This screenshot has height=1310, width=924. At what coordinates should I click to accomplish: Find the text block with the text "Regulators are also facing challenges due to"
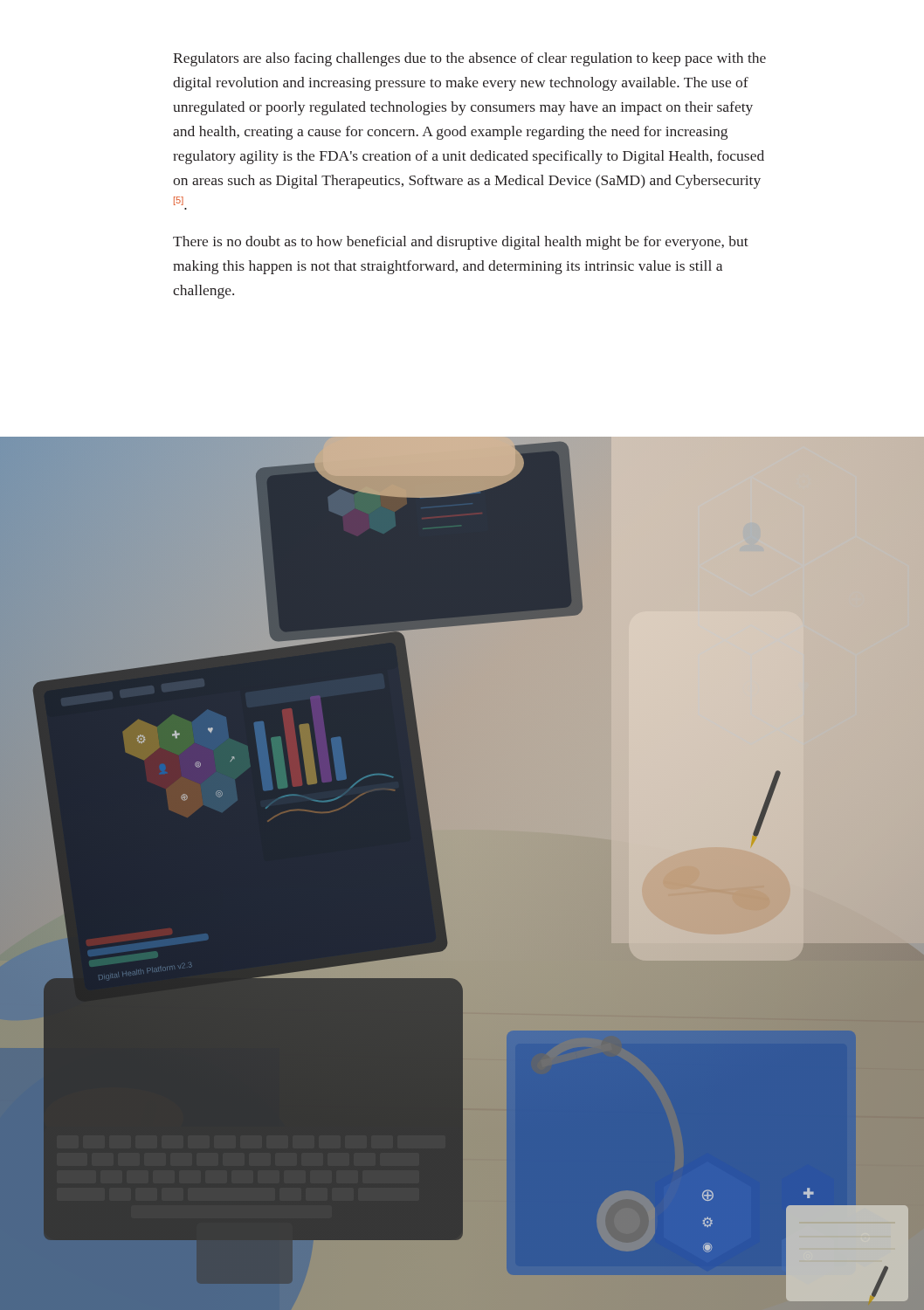tap(470, 174)
